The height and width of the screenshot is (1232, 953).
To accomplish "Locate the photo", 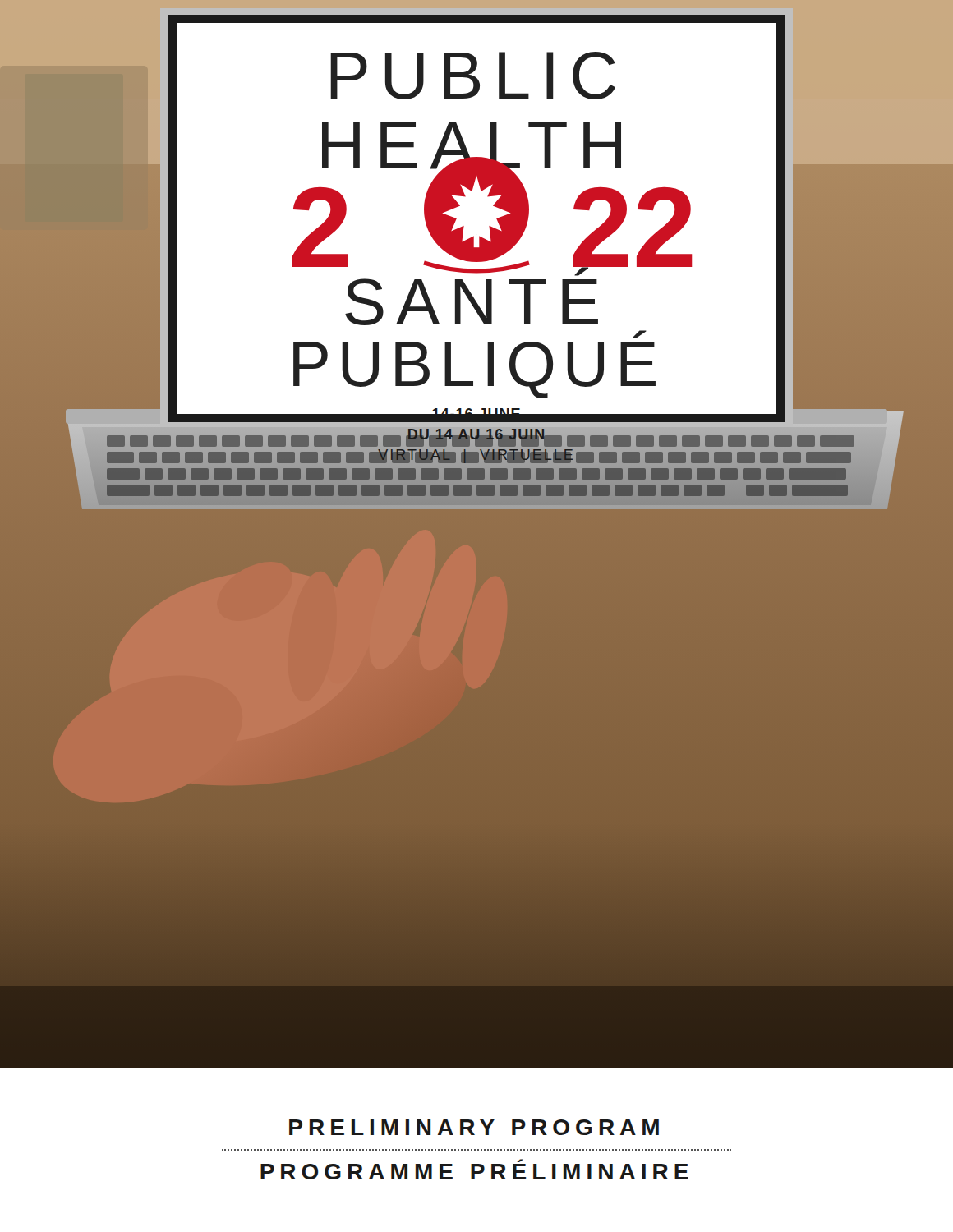I will pos(476,534).
